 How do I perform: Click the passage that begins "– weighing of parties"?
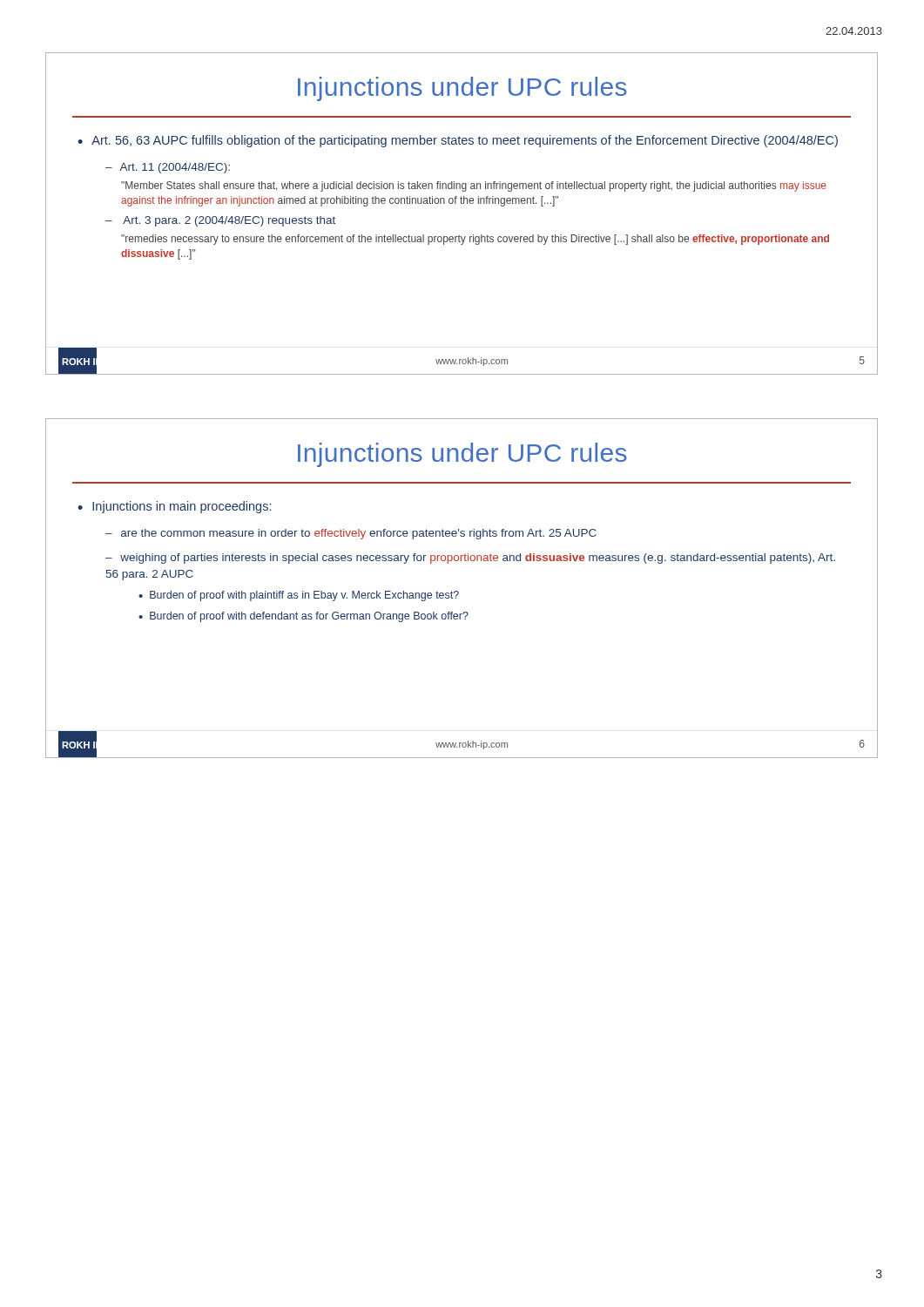point(471,565)
